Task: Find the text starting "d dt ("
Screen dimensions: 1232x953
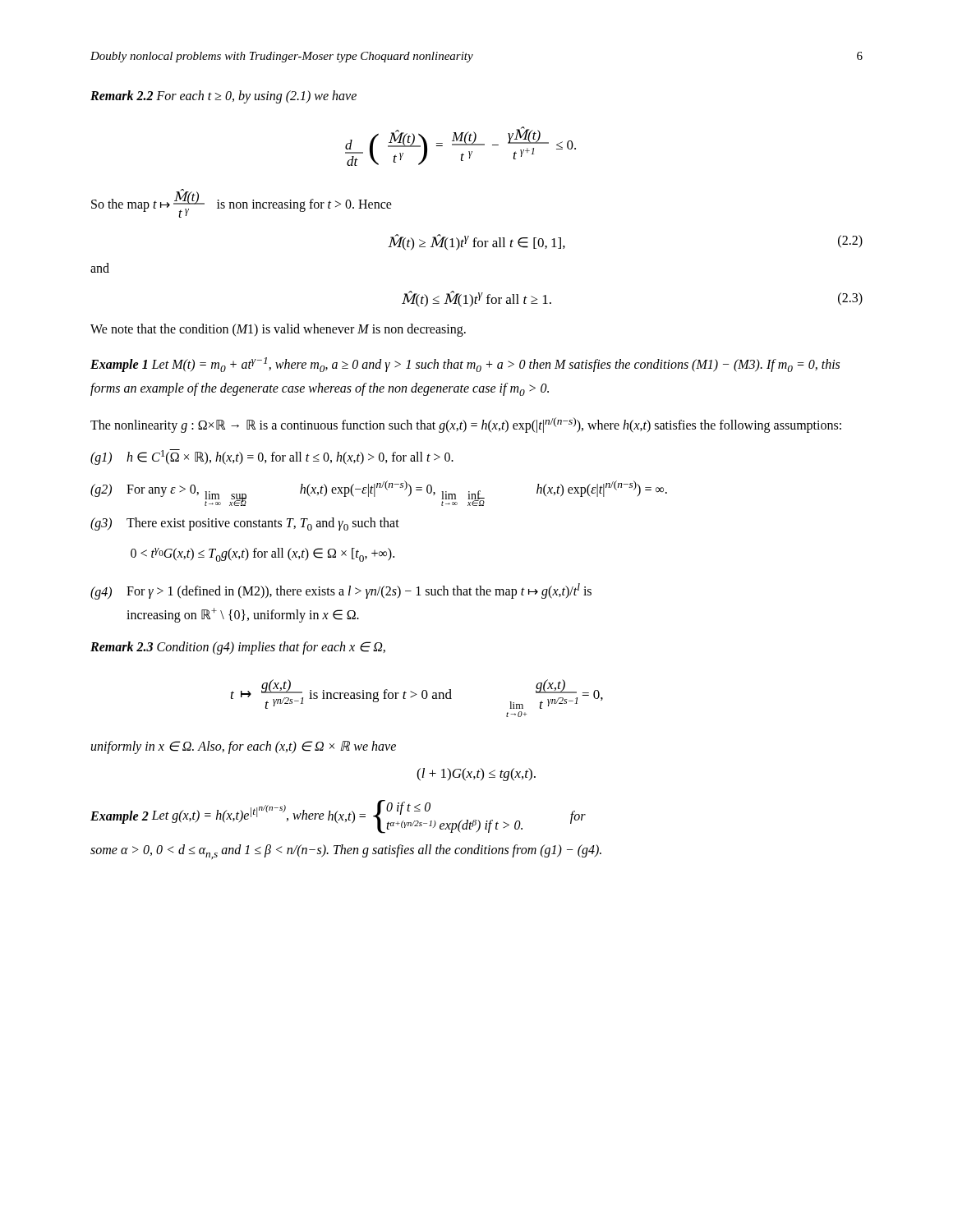Action: coord(476,146)
